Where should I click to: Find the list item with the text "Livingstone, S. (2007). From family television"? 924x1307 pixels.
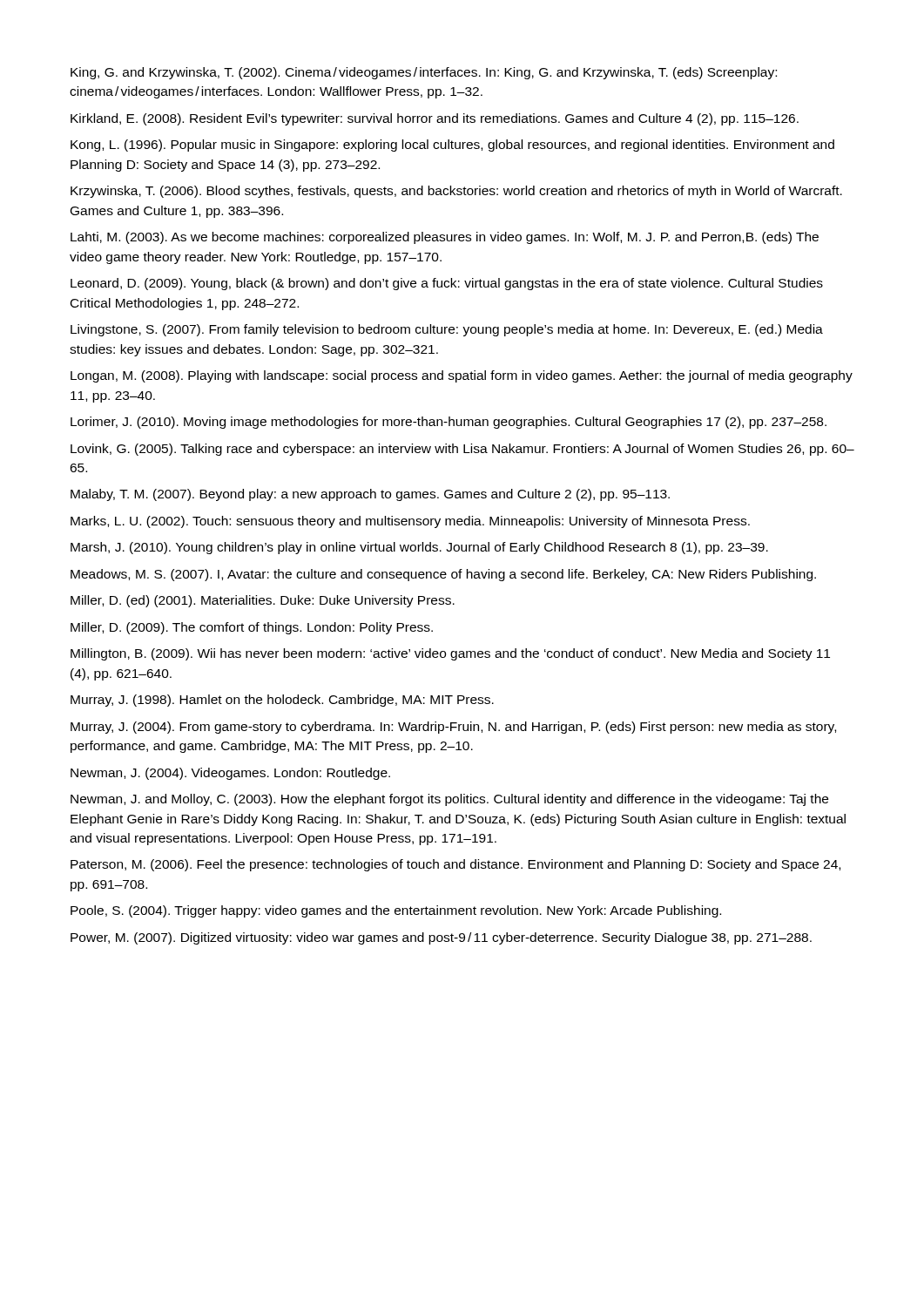446,339
